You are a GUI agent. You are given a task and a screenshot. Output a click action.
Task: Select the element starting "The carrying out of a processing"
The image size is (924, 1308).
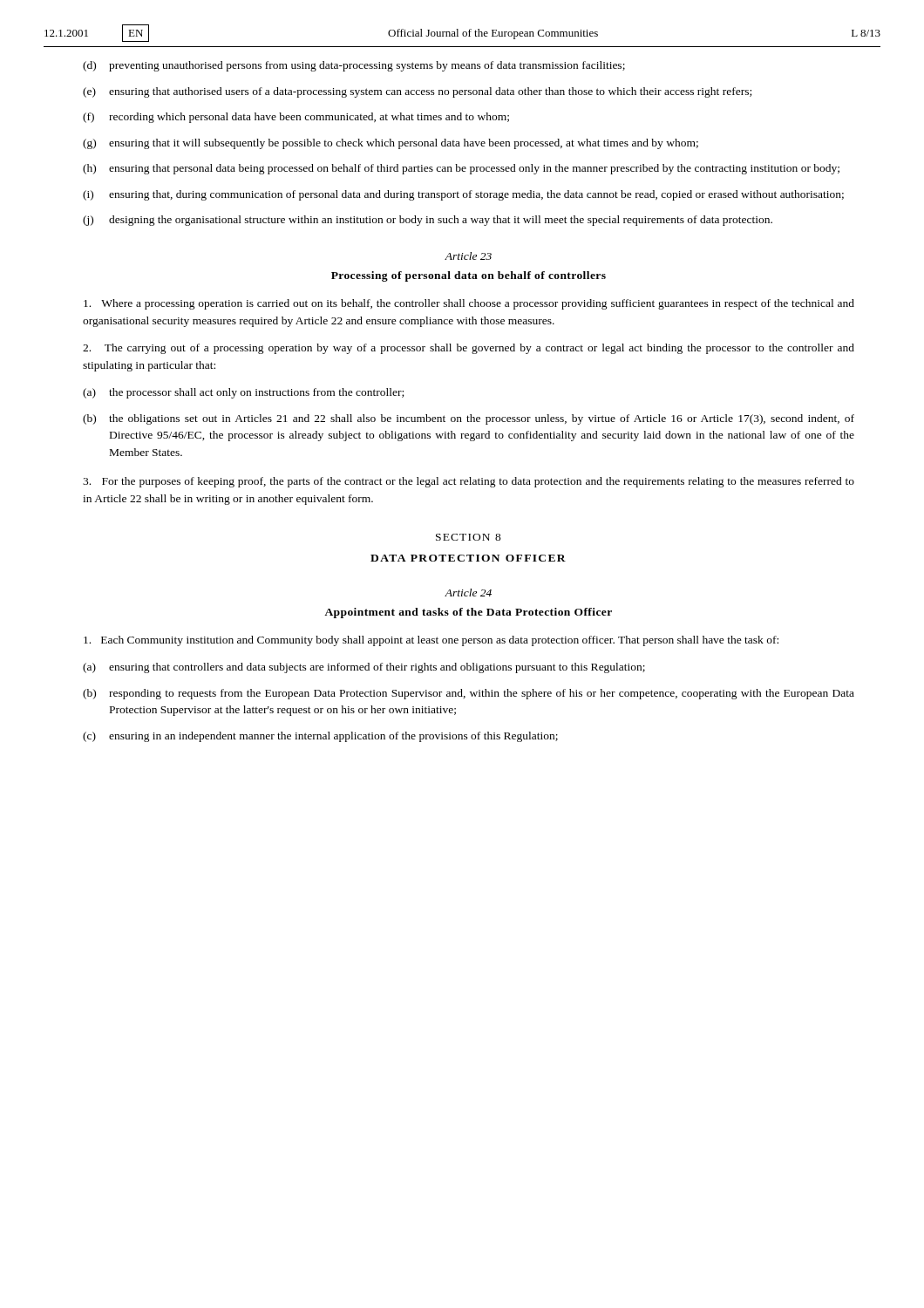click(x=469, y=356)
